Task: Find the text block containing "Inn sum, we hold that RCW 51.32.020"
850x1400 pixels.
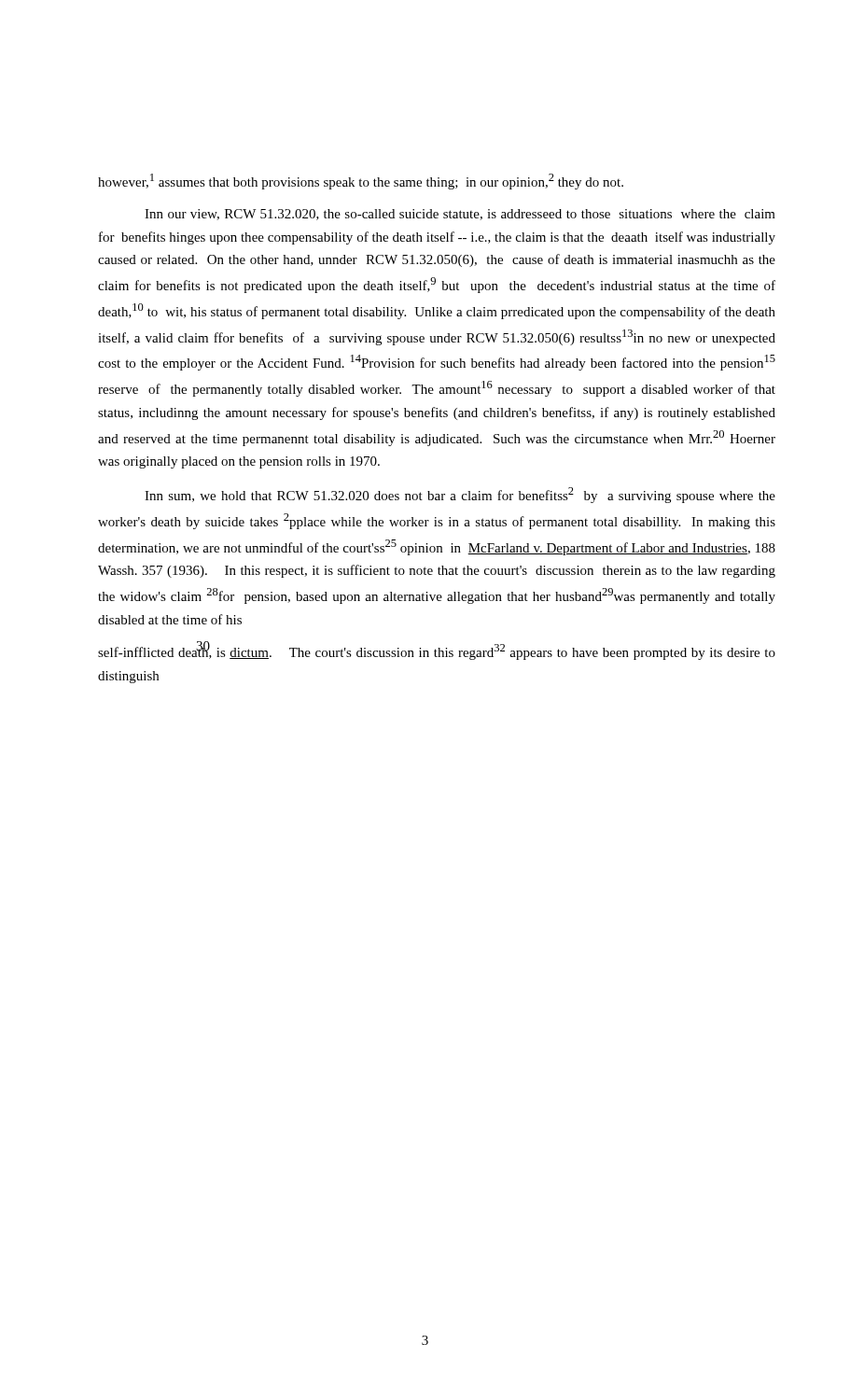Action: pos(437,556)
